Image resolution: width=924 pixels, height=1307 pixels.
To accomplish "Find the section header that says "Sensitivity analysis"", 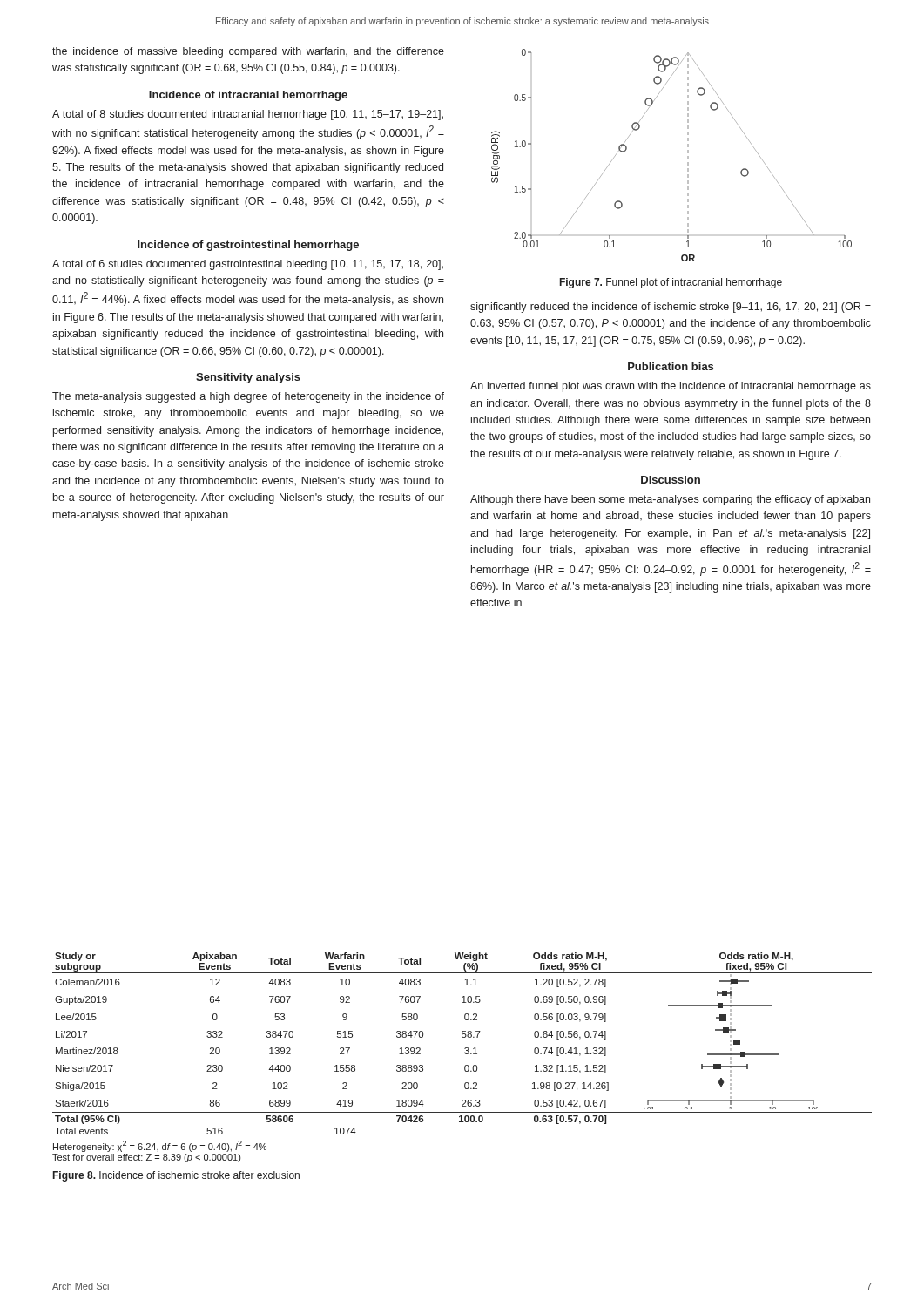I will [x=248, y=377].
